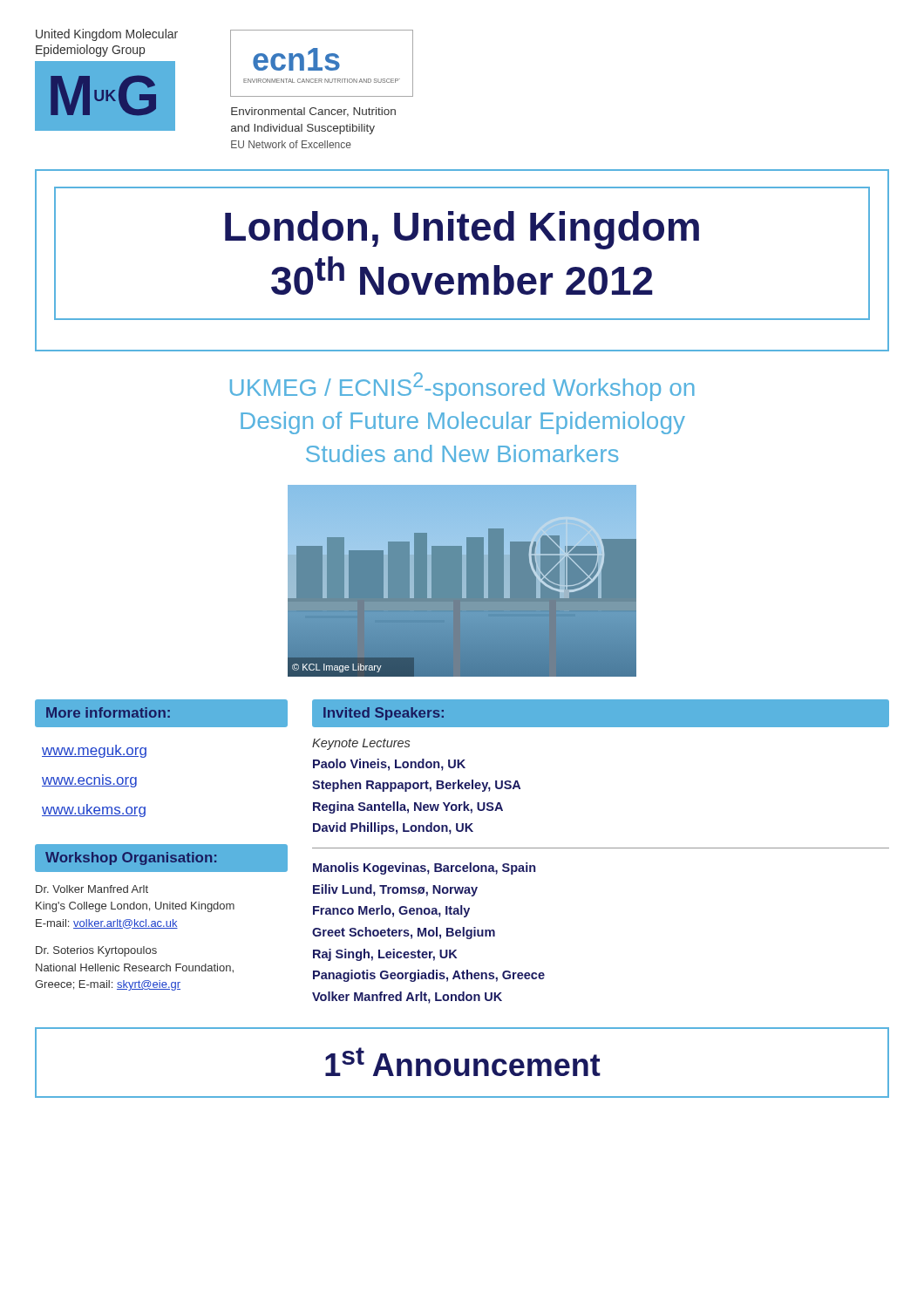
Task: Click on the region starting "Workshop Organisation:"
Action: [132, 857]
